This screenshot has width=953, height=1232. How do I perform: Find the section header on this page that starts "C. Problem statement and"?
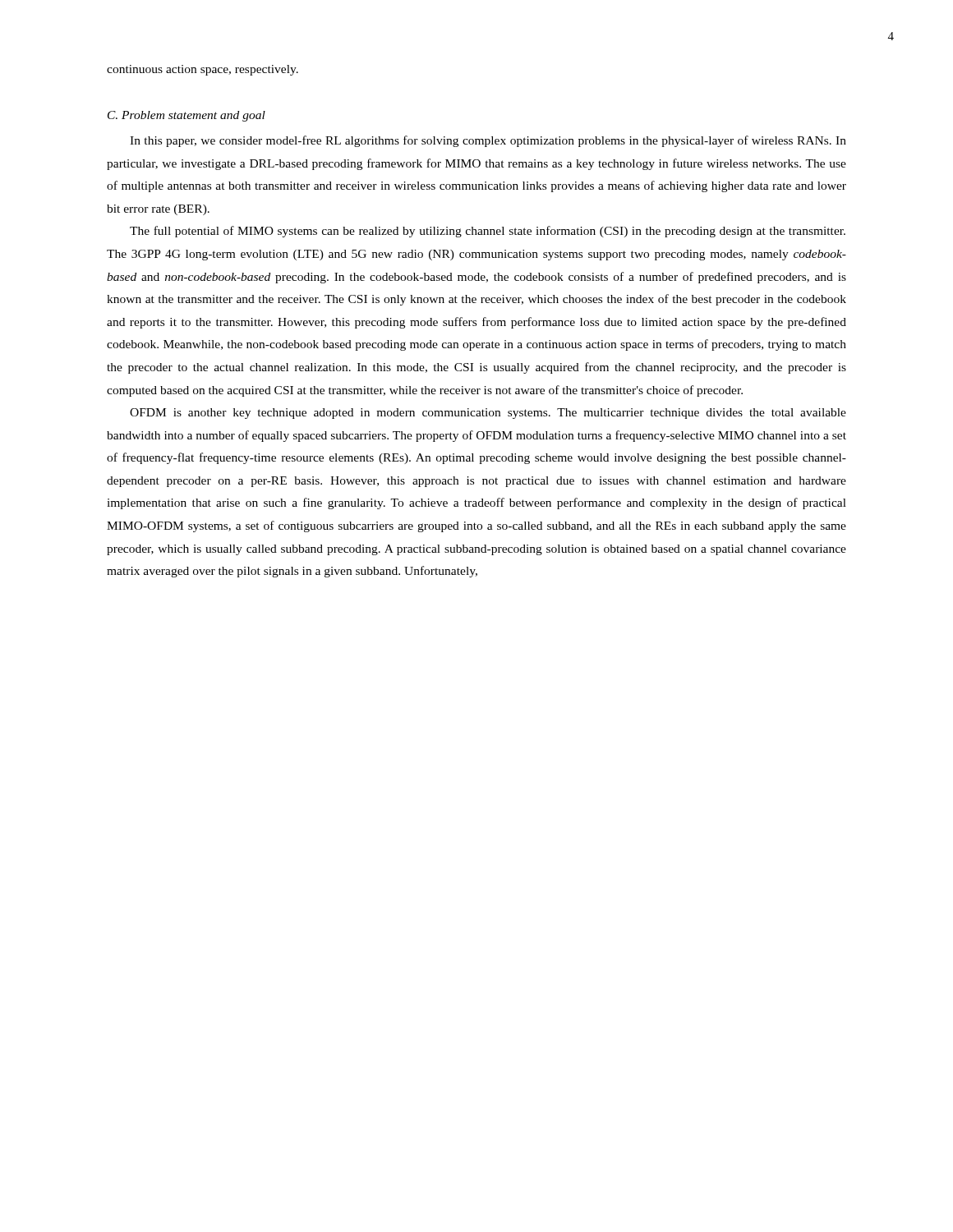(x=186, y=114)
